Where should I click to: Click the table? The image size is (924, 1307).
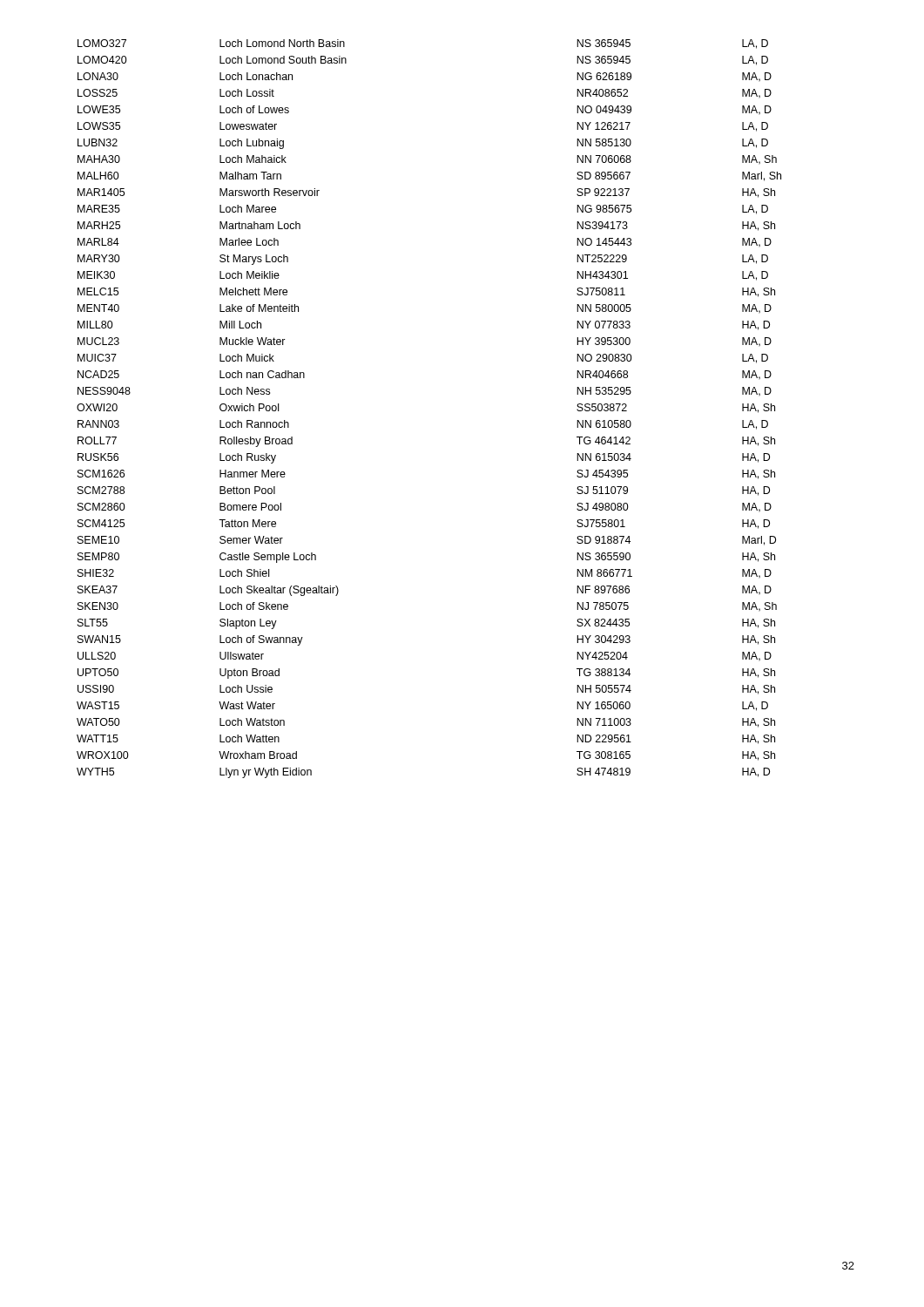462,407
